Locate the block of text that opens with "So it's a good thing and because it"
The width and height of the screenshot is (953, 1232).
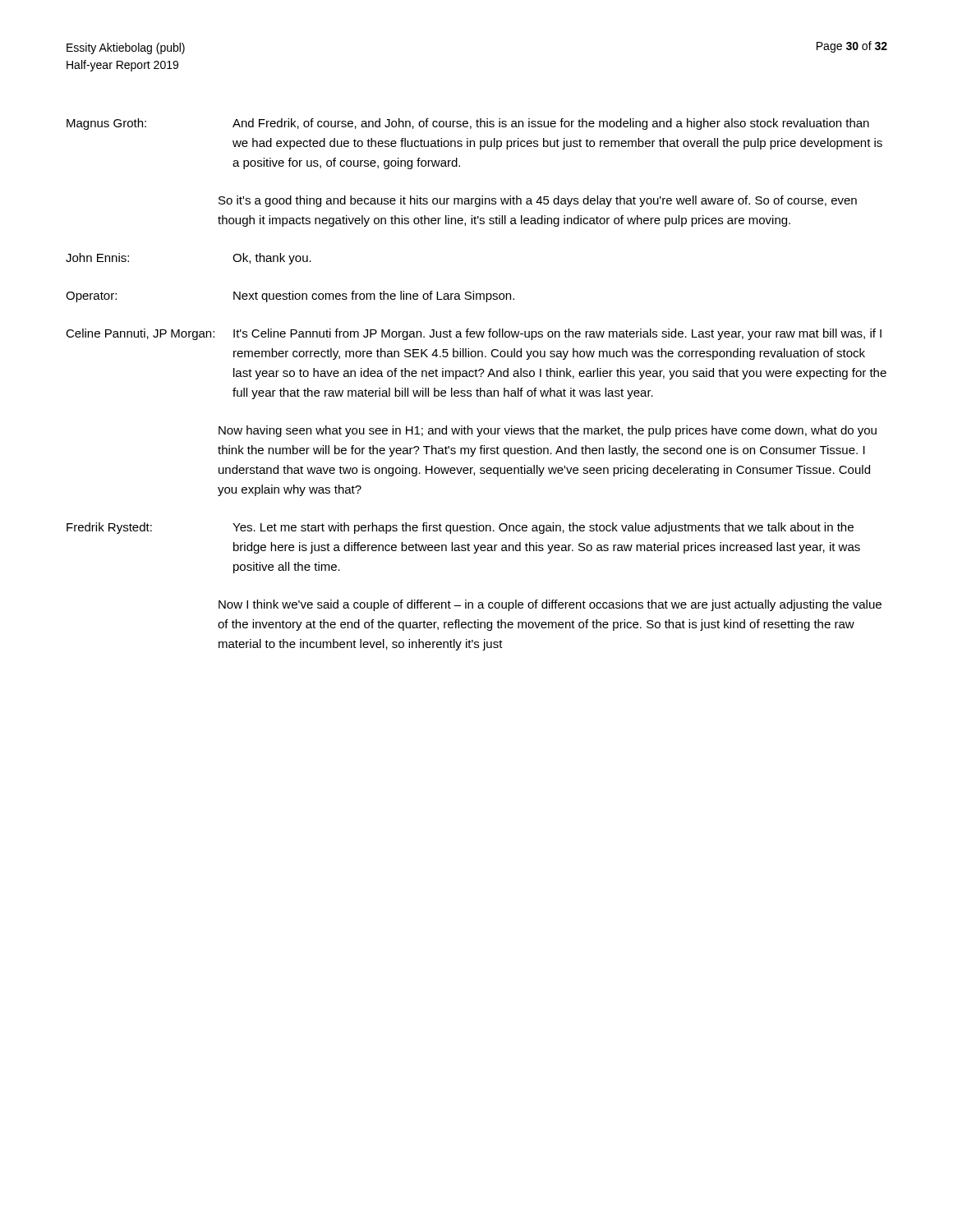click(476, 210)
